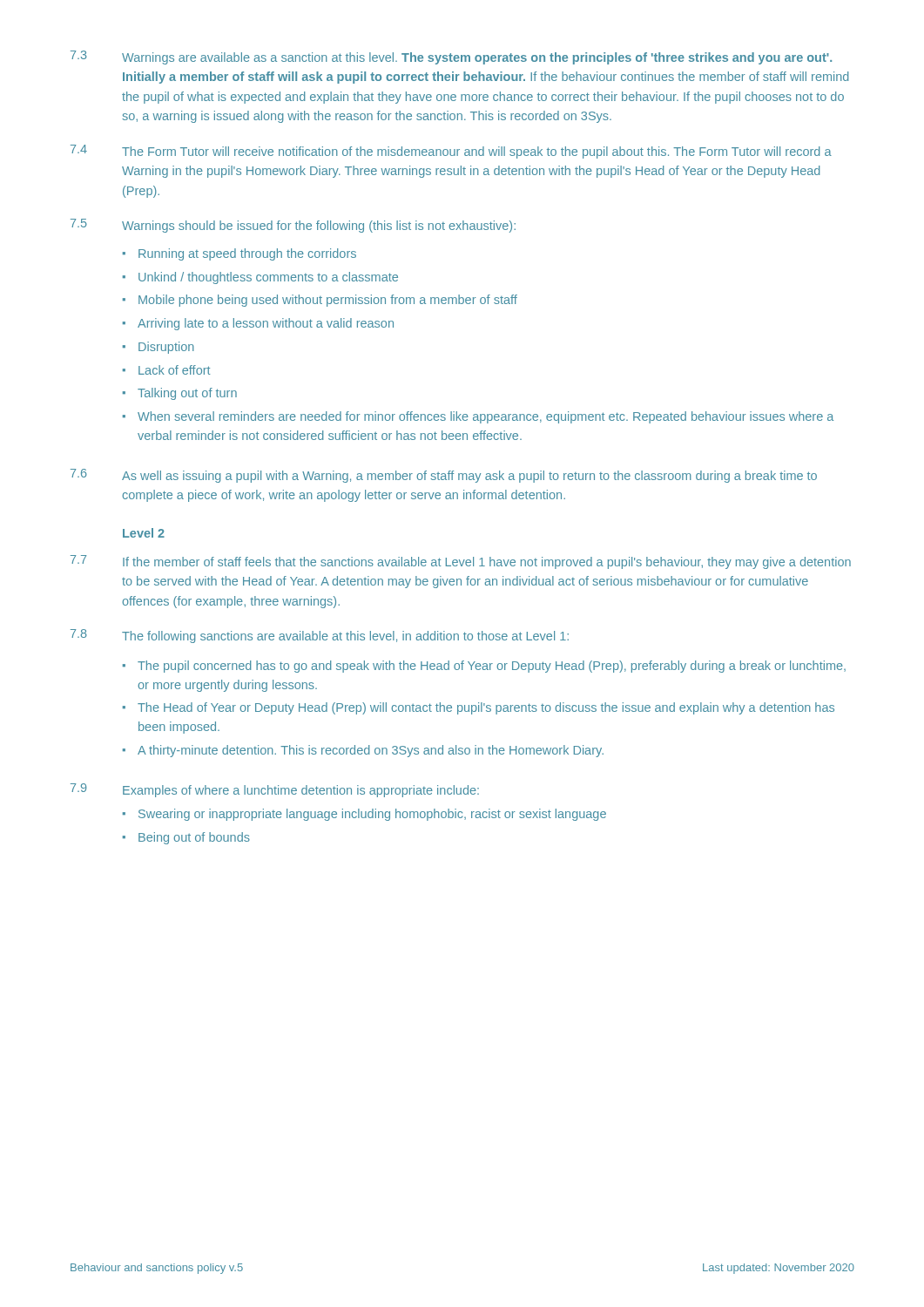
Task: Select the list item with the text "Running at speed through the corridors"
Action: (247, 253)
